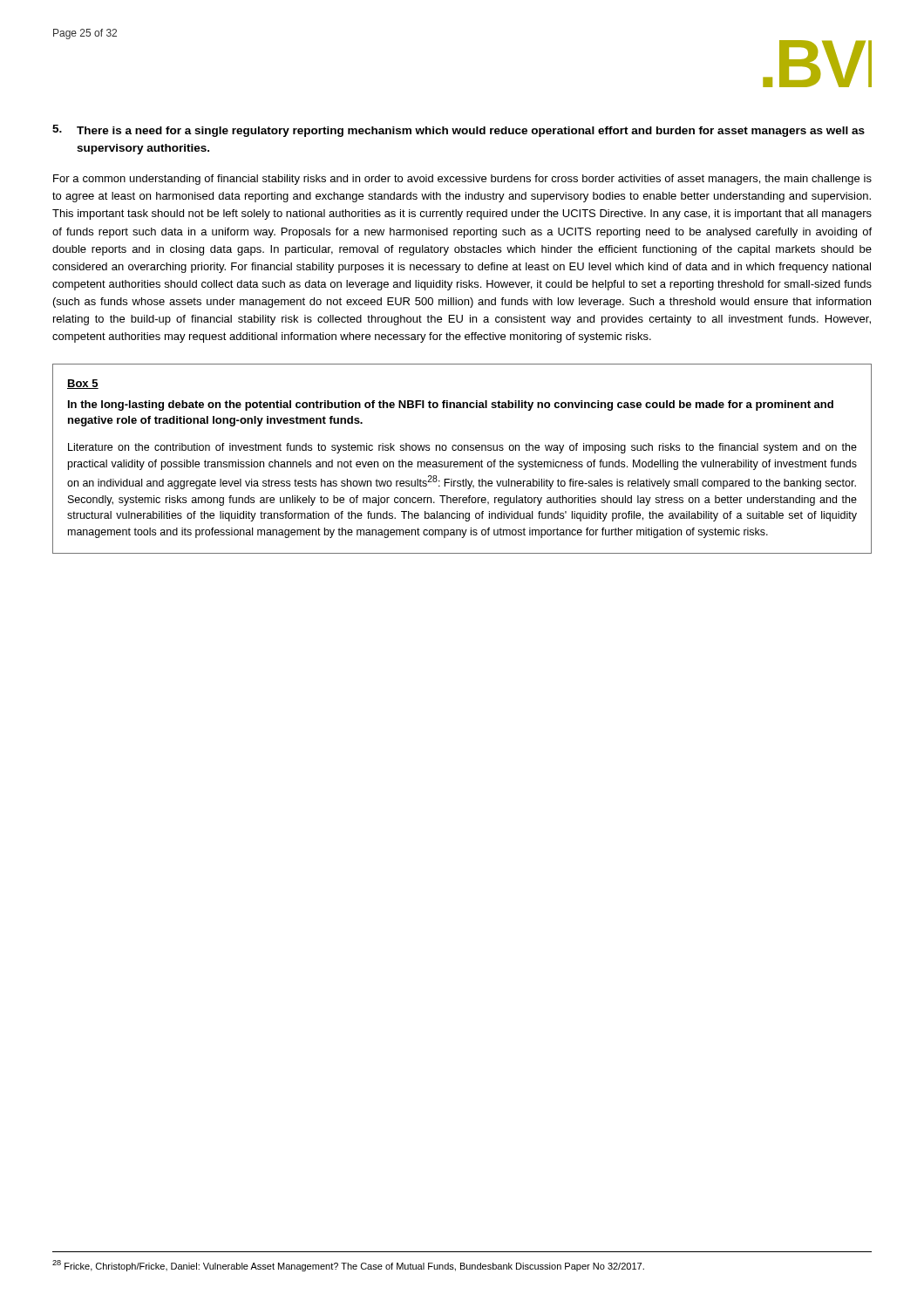
Task: Find the logo
Action: [x=815, y=63]
